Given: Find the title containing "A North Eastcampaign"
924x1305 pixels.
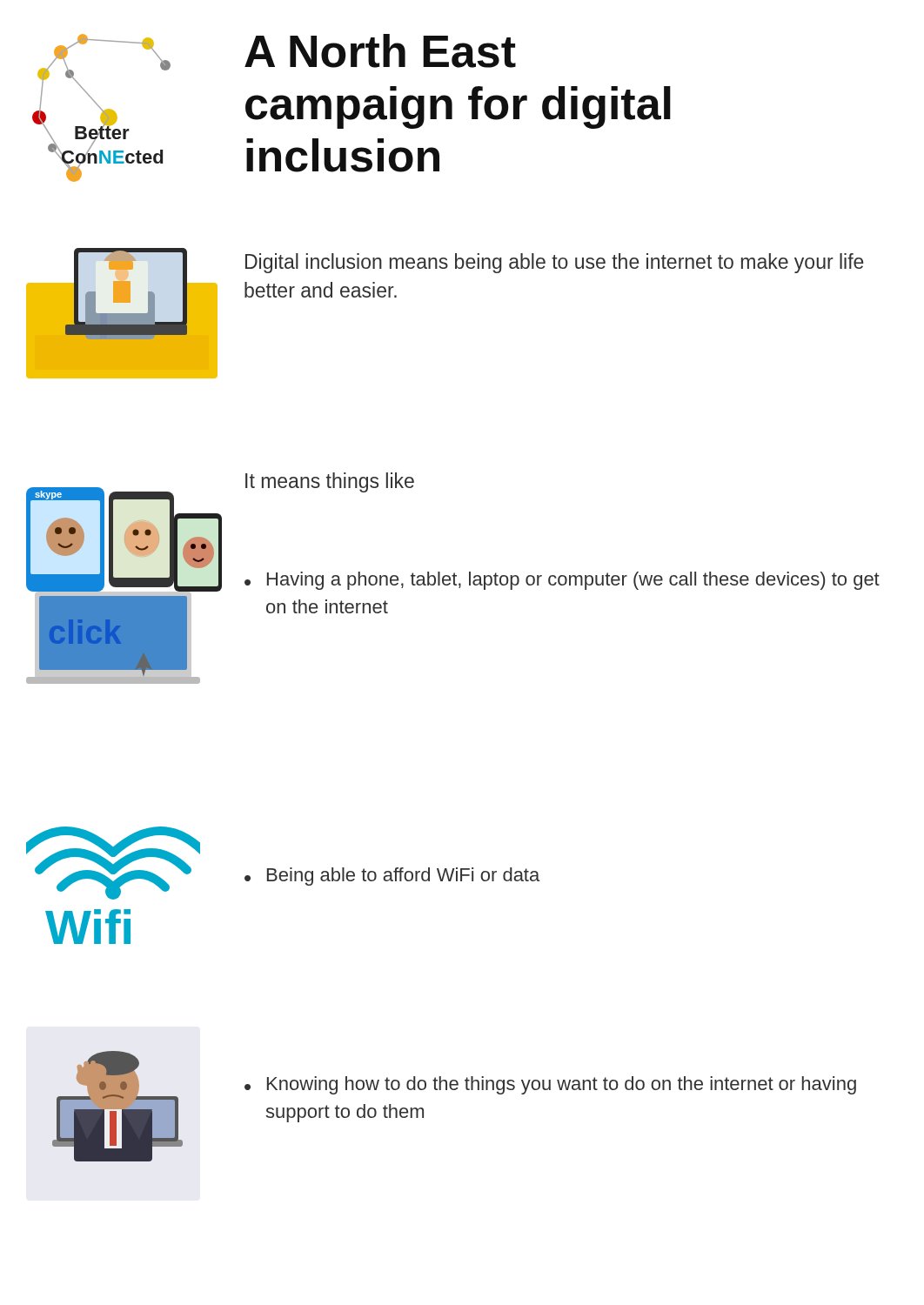Looking at the screenshot, I should pyautogui.click(x=571, y=104).
